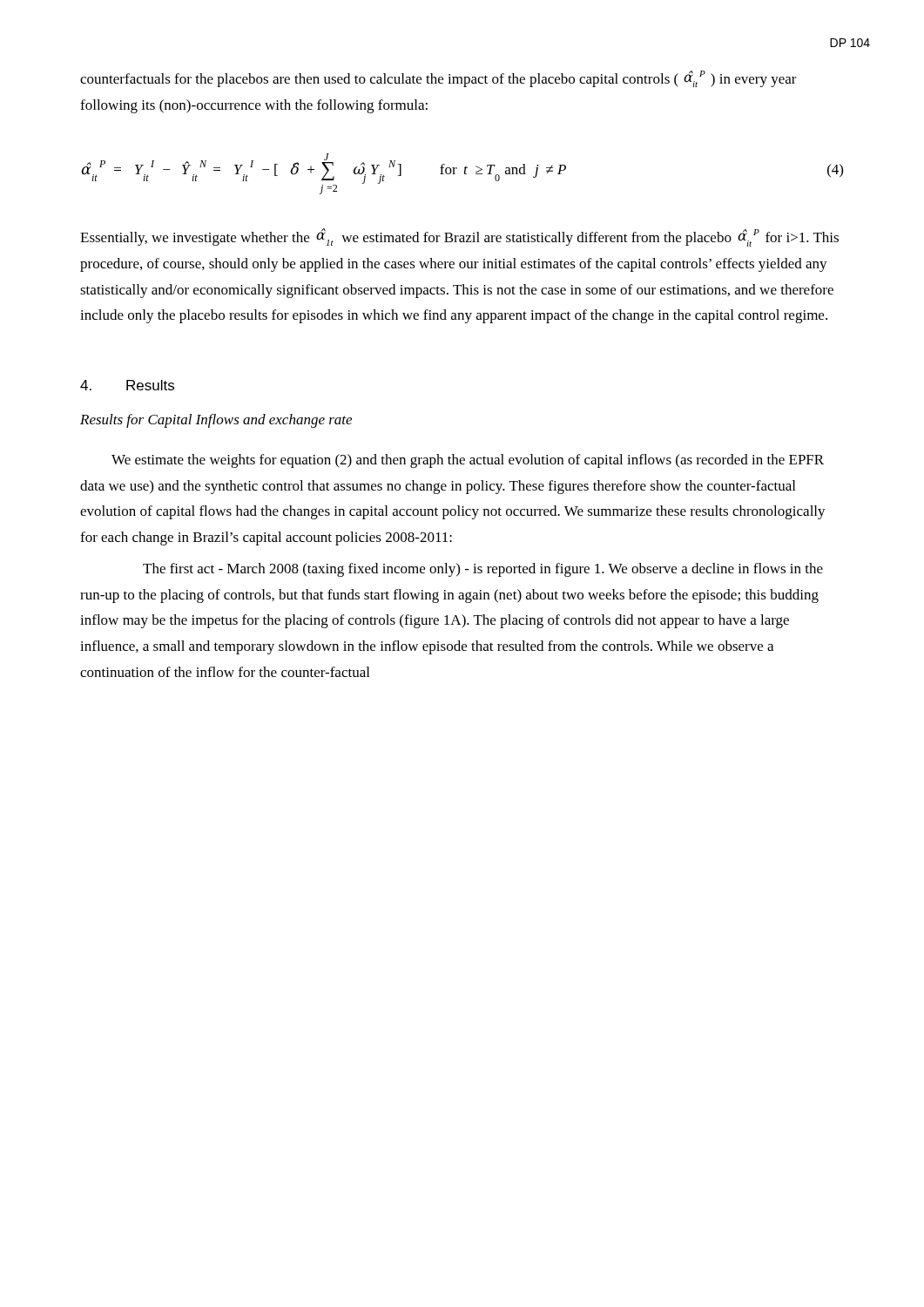The height and width of the screenshot is (1307, 924).
Task: Locate the text block starting "counterfactuals for the"
Action: pyautogui.click(x=438, y=88)
